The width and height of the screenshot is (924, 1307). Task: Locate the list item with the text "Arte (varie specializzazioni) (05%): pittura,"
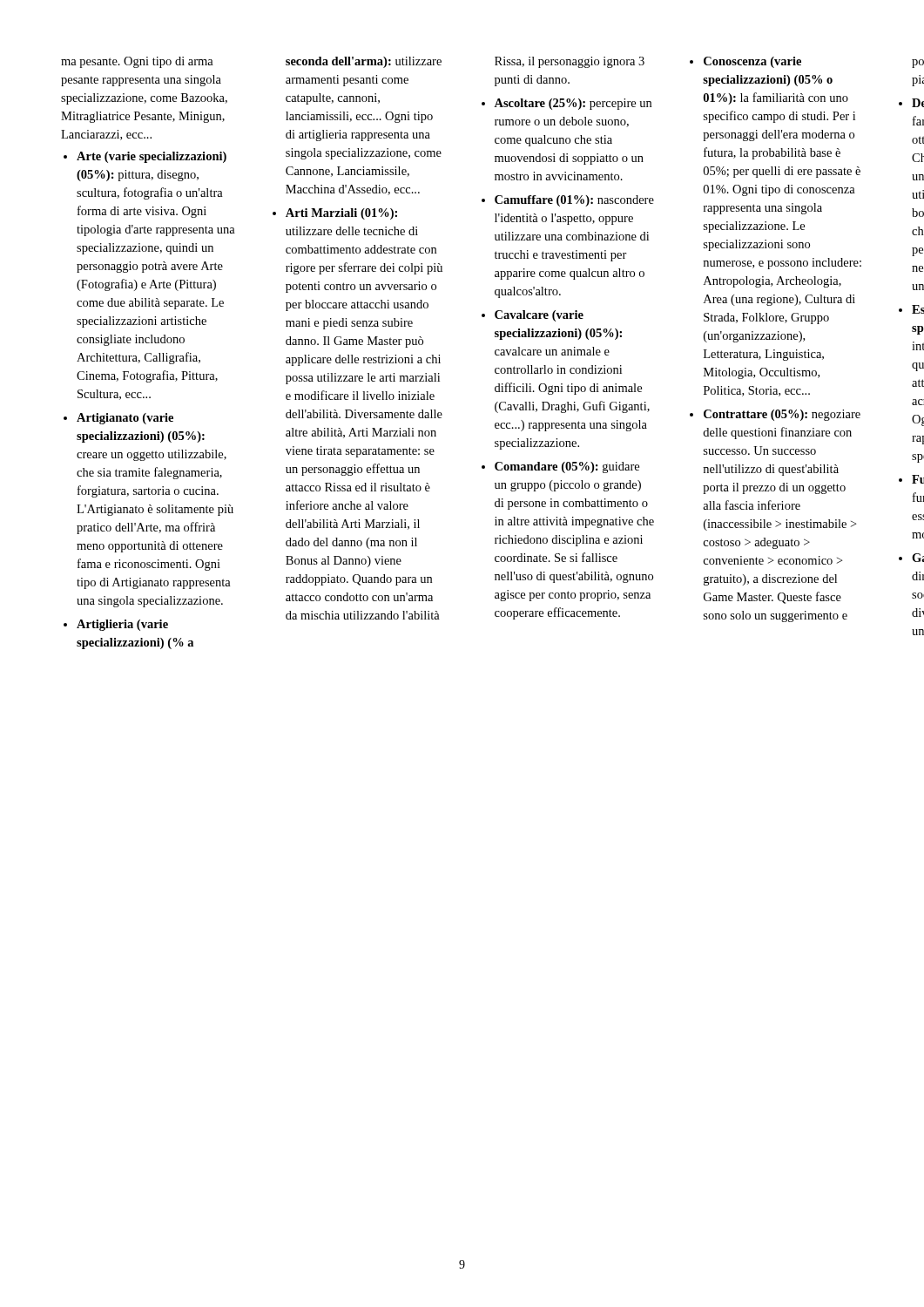click(x=156, y=275)
